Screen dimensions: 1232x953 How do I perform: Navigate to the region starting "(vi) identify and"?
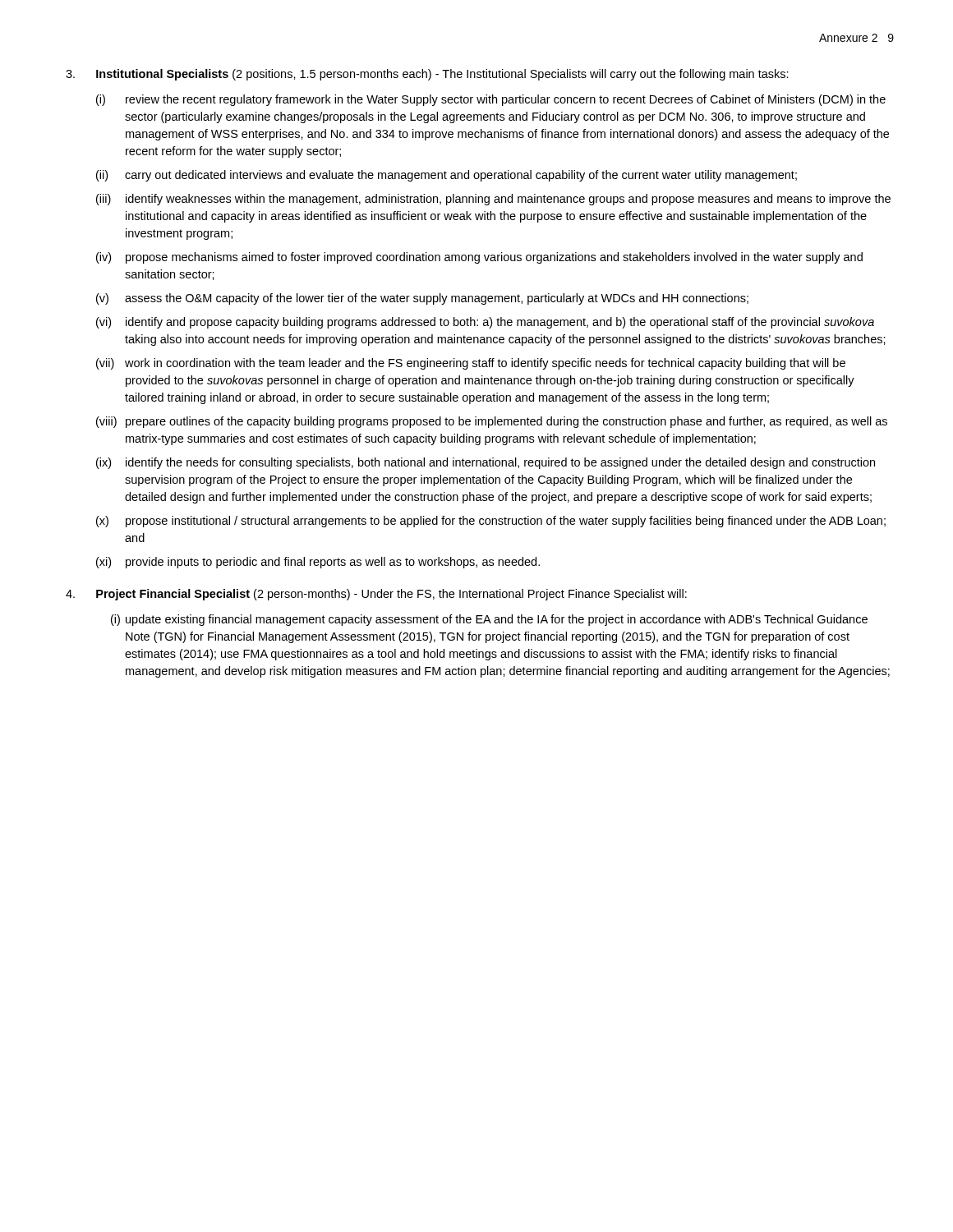pyautogui.click(x=480, y=331)
